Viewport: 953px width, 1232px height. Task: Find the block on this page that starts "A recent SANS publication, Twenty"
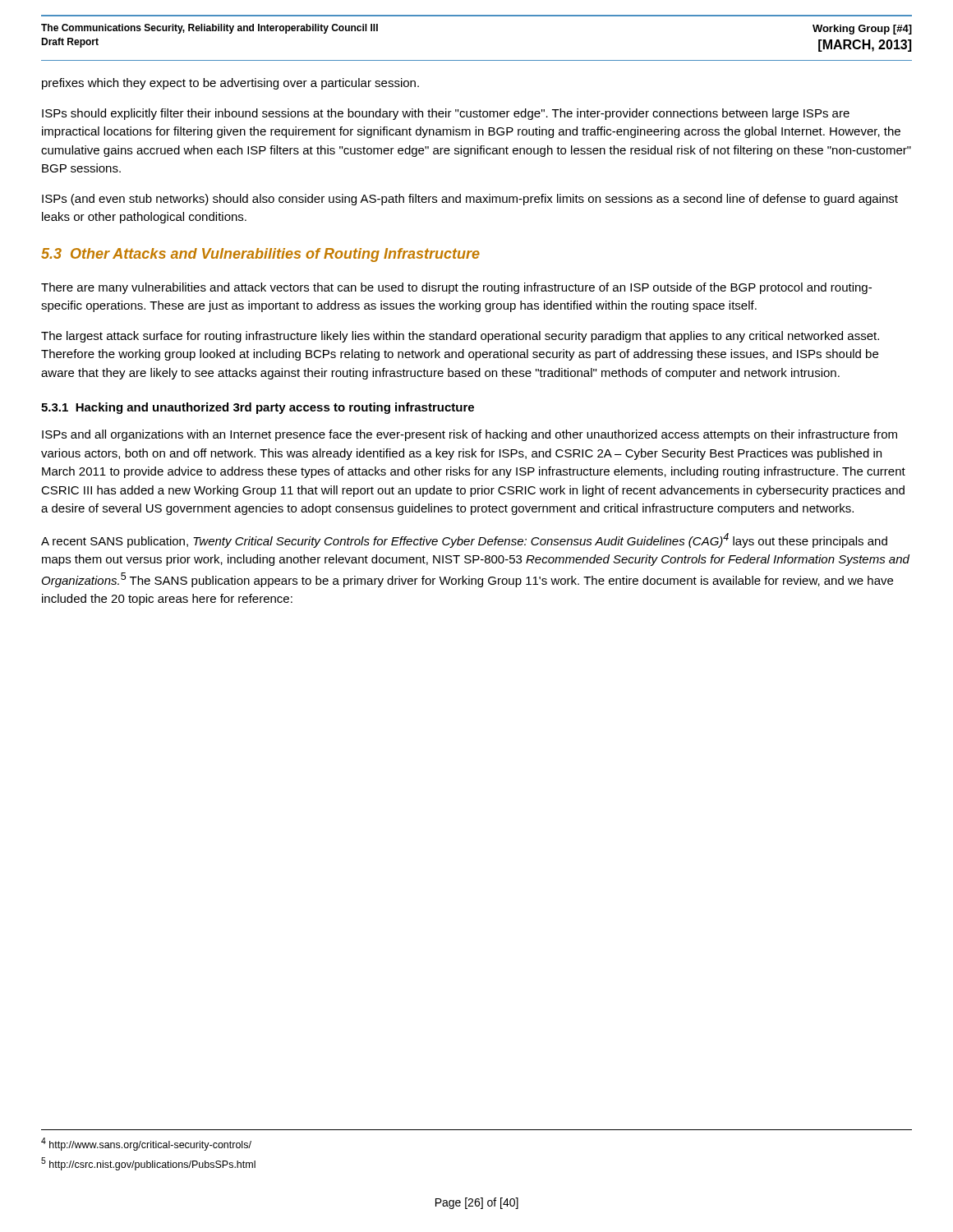(x=475, y=569)
